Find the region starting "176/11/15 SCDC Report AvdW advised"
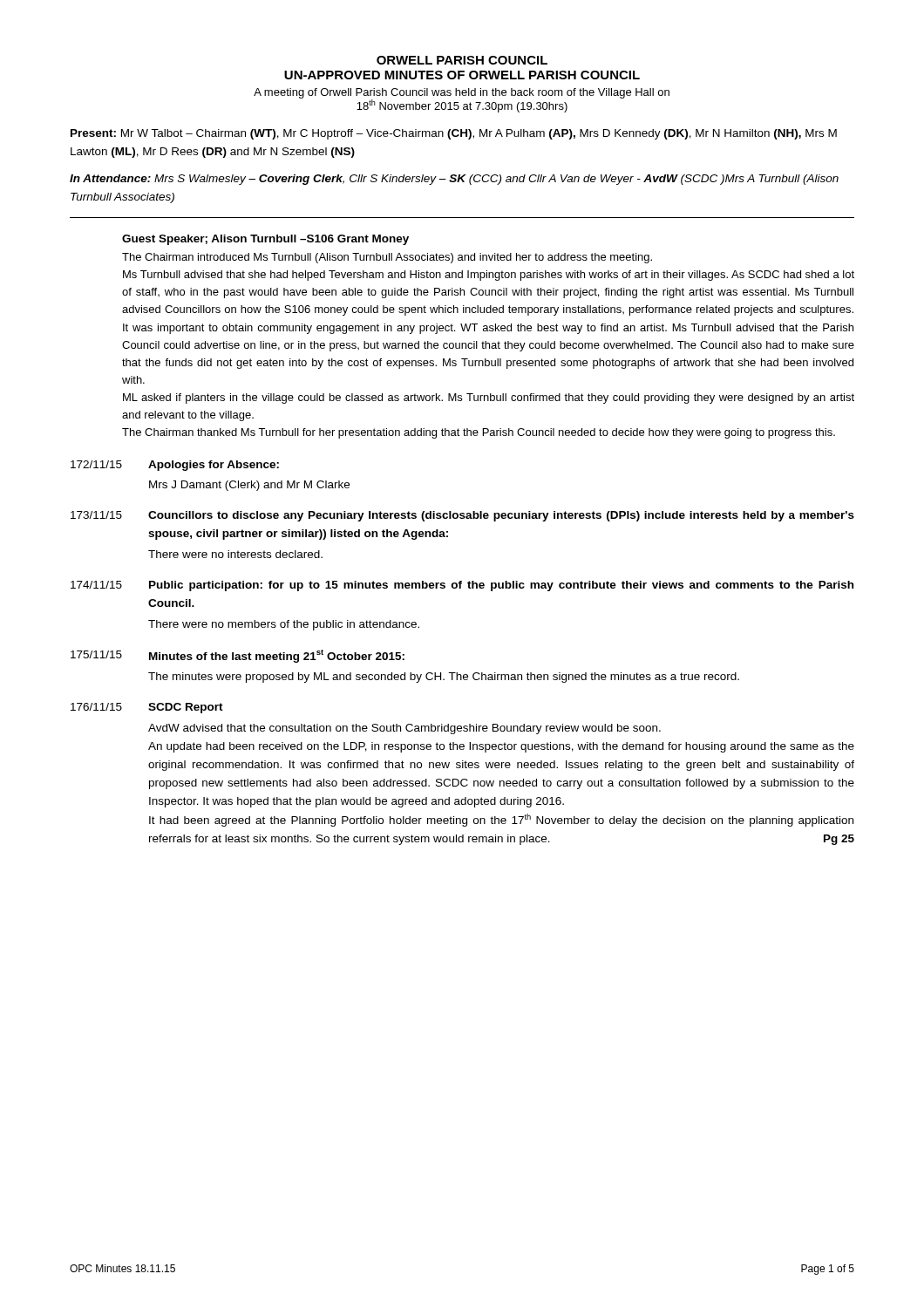Viewport: 924px width, 1308px height. click(462, 774)
